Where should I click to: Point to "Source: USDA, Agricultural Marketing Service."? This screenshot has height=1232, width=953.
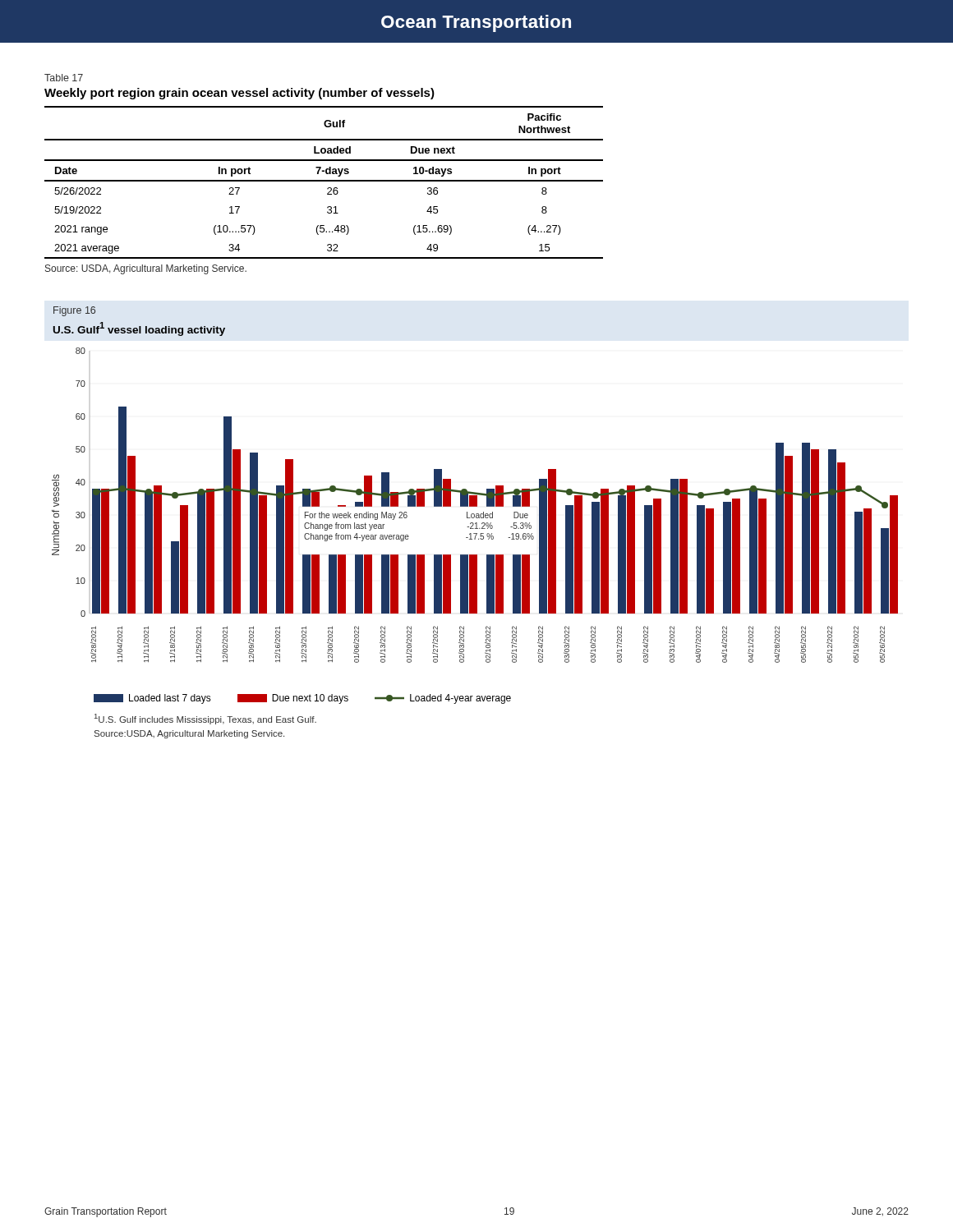click(x=146, y=269)
